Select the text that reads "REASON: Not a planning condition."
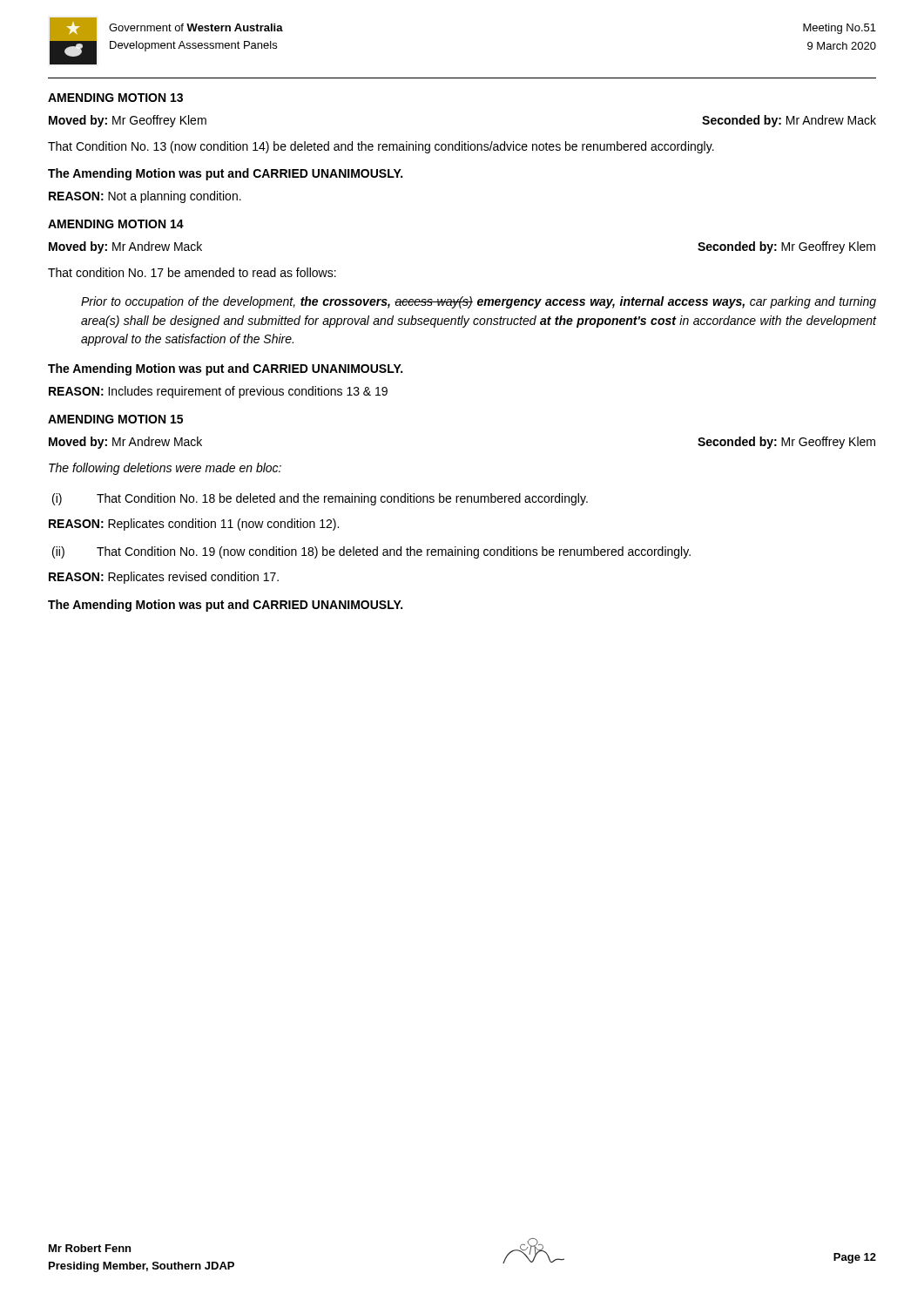The height and width of the screenshot is (1307, 924). click(x=145, y=196)
